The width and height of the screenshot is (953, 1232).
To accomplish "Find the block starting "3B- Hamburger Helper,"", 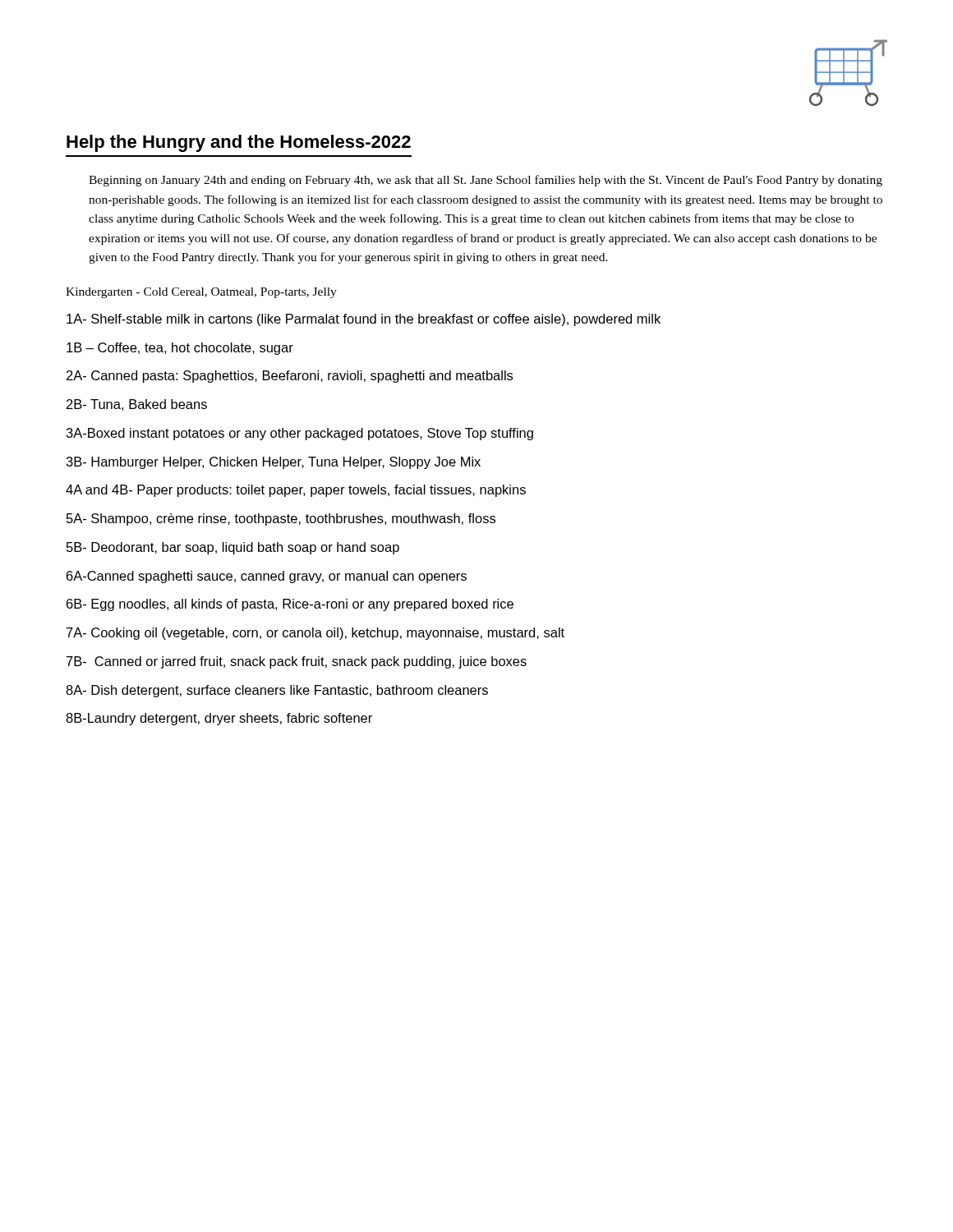I will [x=273, y=461].
